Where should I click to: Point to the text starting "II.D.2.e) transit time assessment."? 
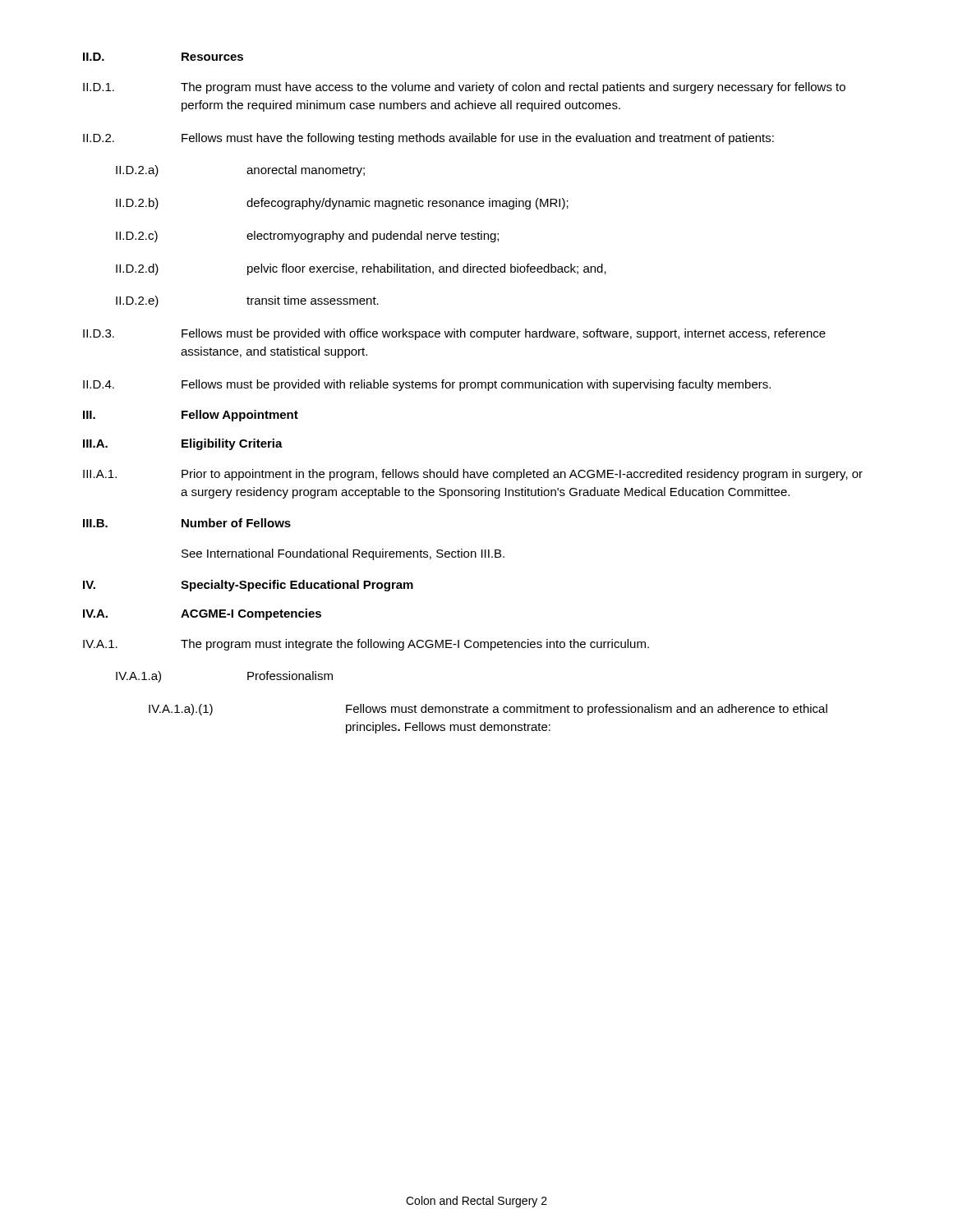(x=247, y=301)
